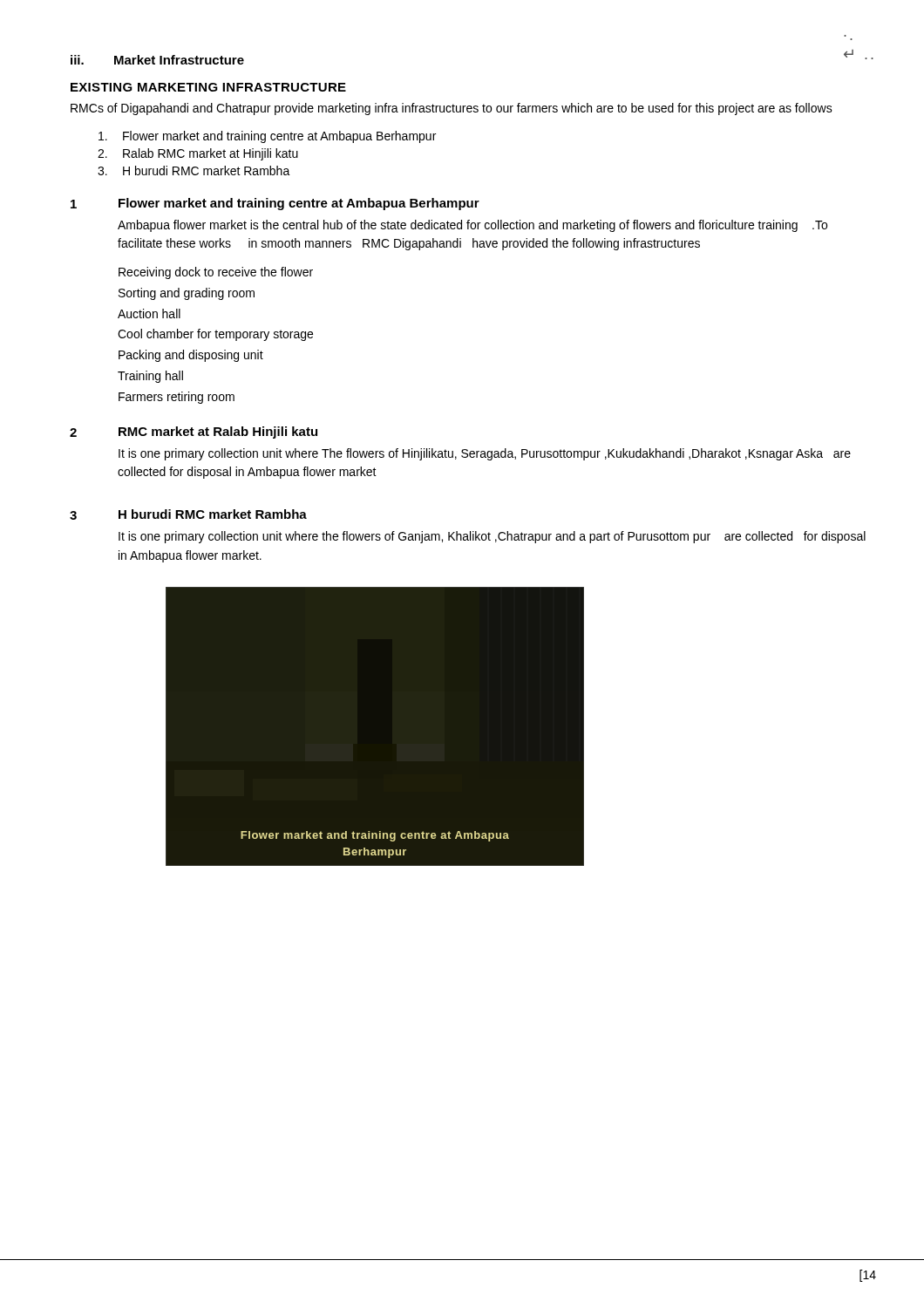Locate the region starting "Auction hall"

coord(149,313)
